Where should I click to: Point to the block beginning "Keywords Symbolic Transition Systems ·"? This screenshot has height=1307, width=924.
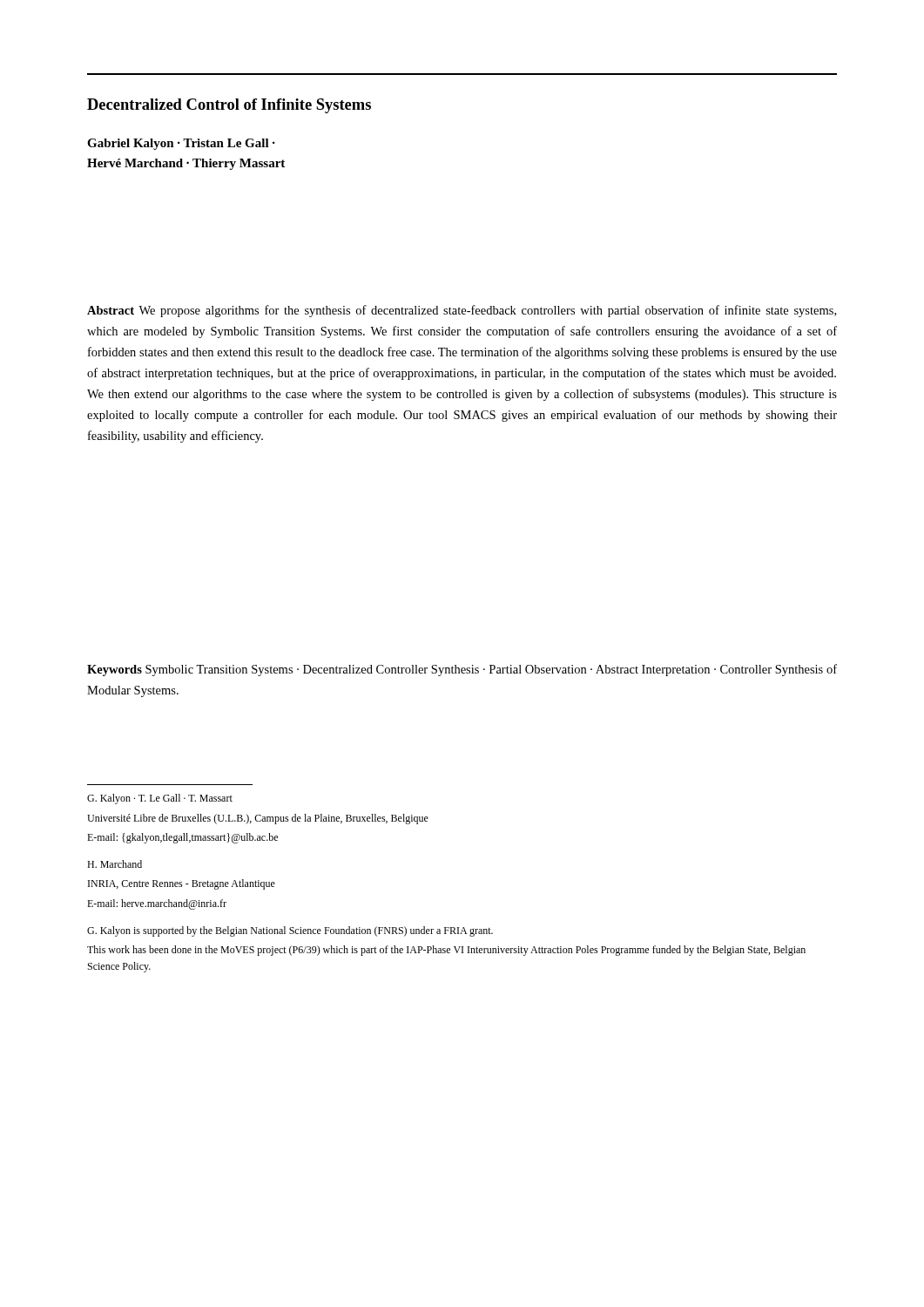tap(462, 680)
